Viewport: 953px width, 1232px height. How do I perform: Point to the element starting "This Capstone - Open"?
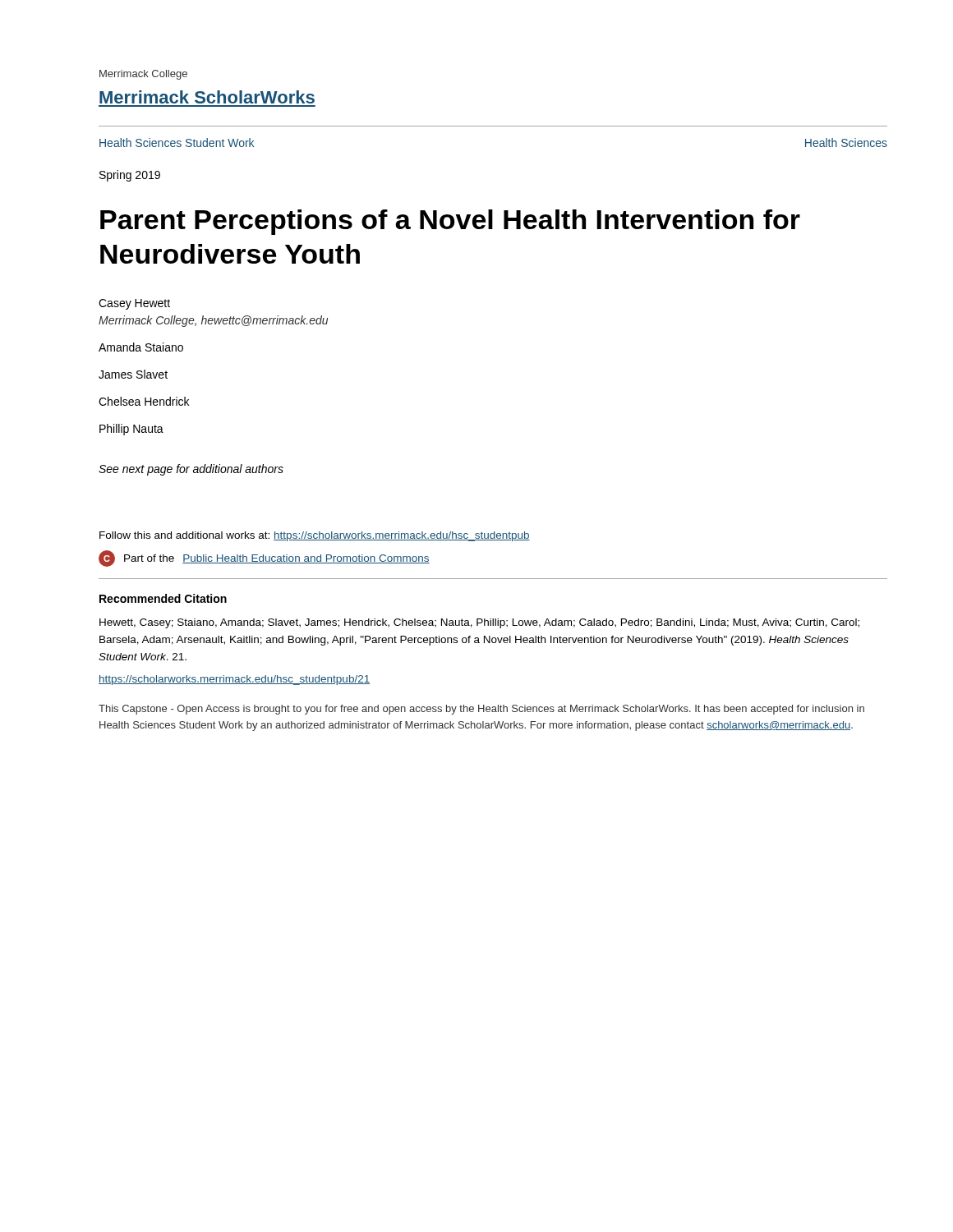(482, 717)
